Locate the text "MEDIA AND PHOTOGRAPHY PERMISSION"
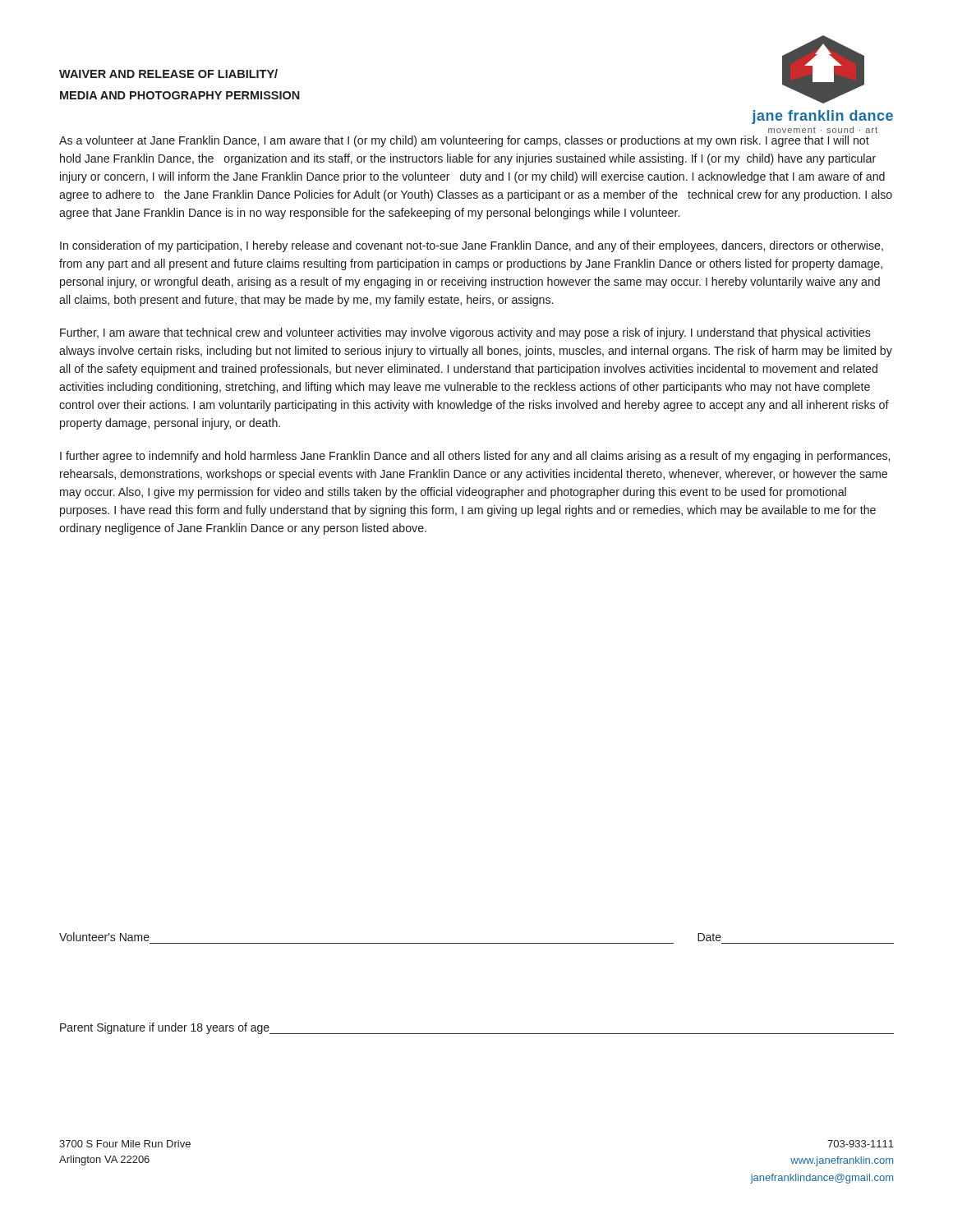The width and height of the screenshot is (953, 1232). [180, 95]
